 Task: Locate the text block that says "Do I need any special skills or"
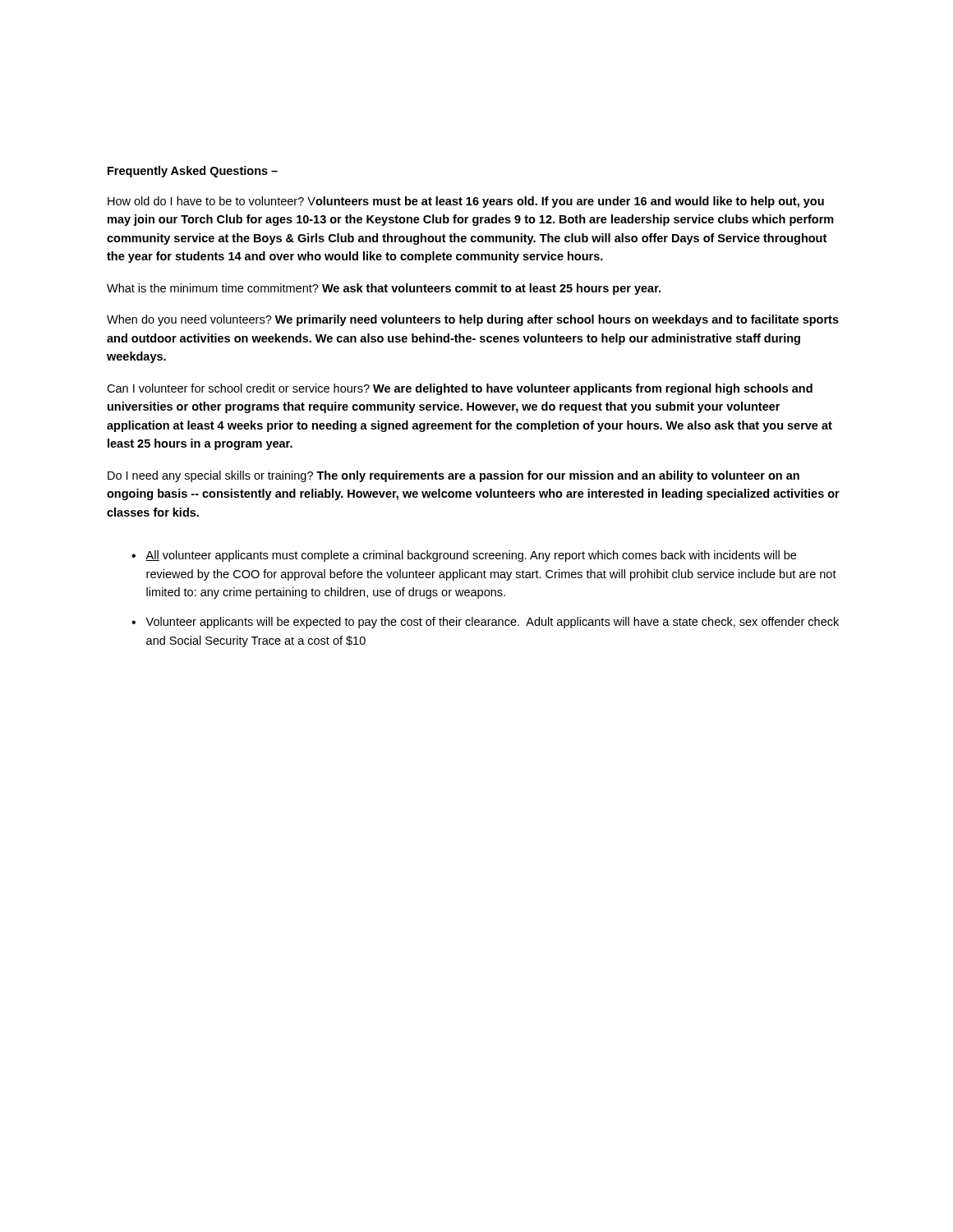click(473, 494)
